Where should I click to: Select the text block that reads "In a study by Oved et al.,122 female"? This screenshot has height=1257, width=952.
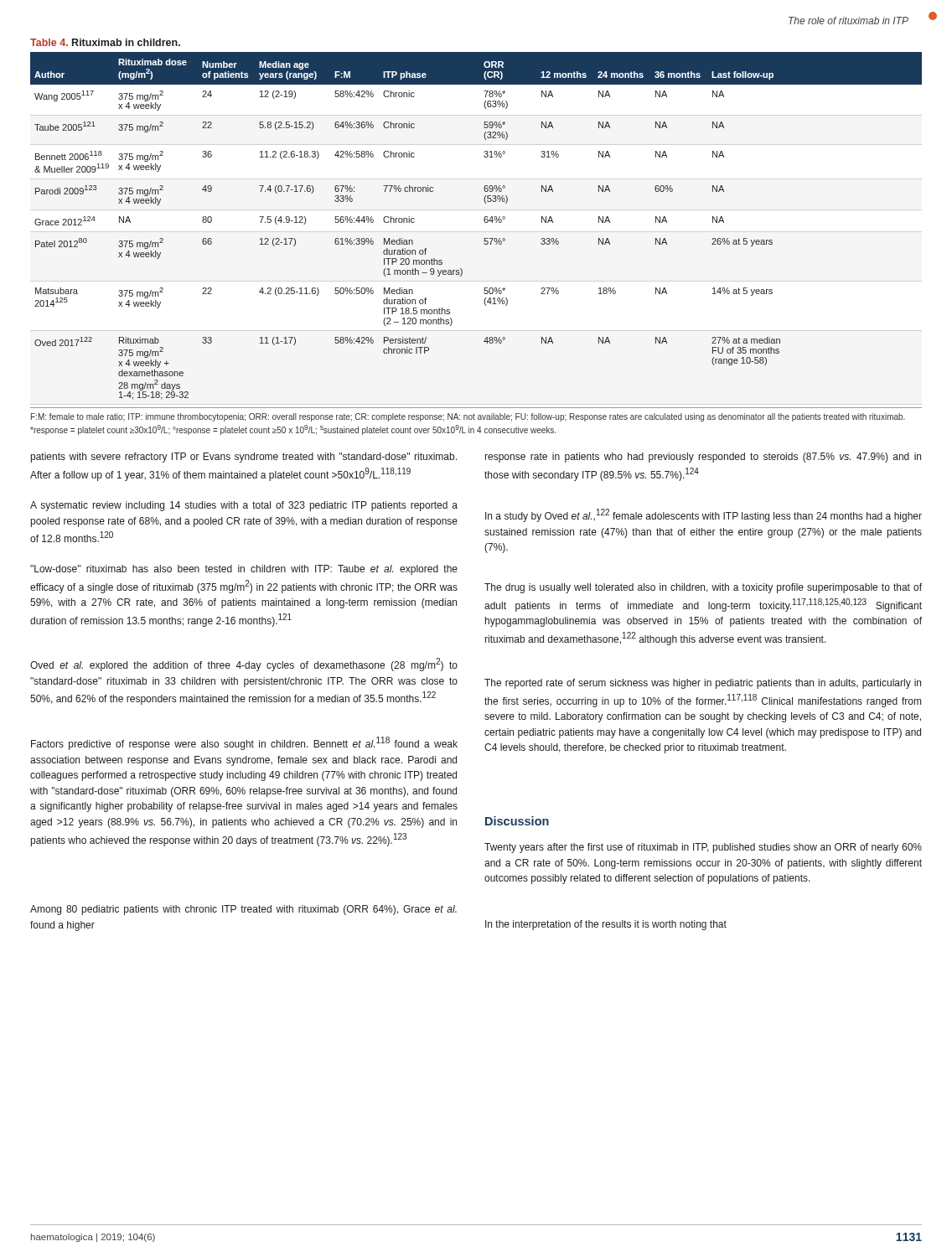pyautogui.click(x=703, y=531)
